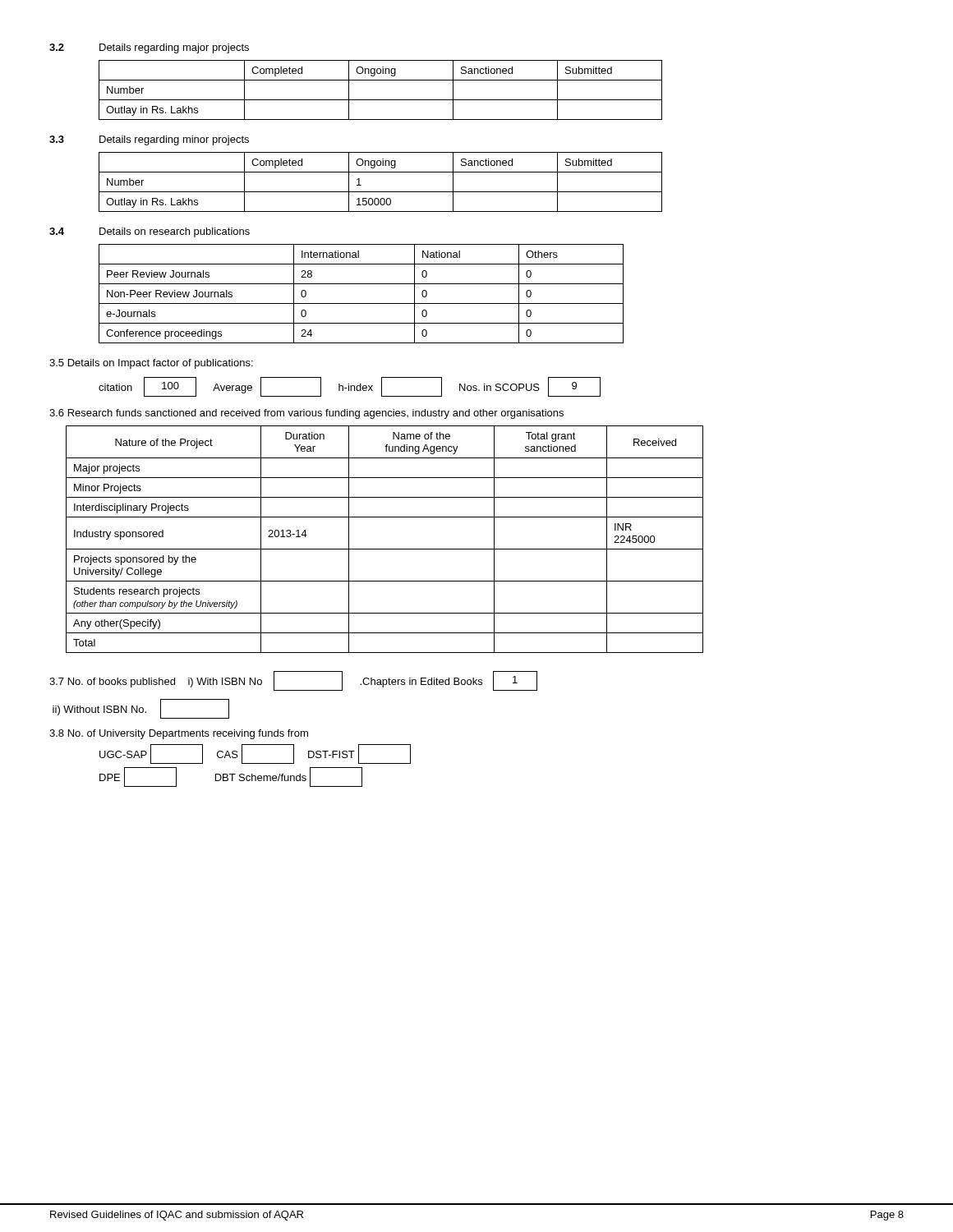The image size is (953, 1232).
Task: Find the table that mentions "Conference proceedings"
Action: coord(501,294)
